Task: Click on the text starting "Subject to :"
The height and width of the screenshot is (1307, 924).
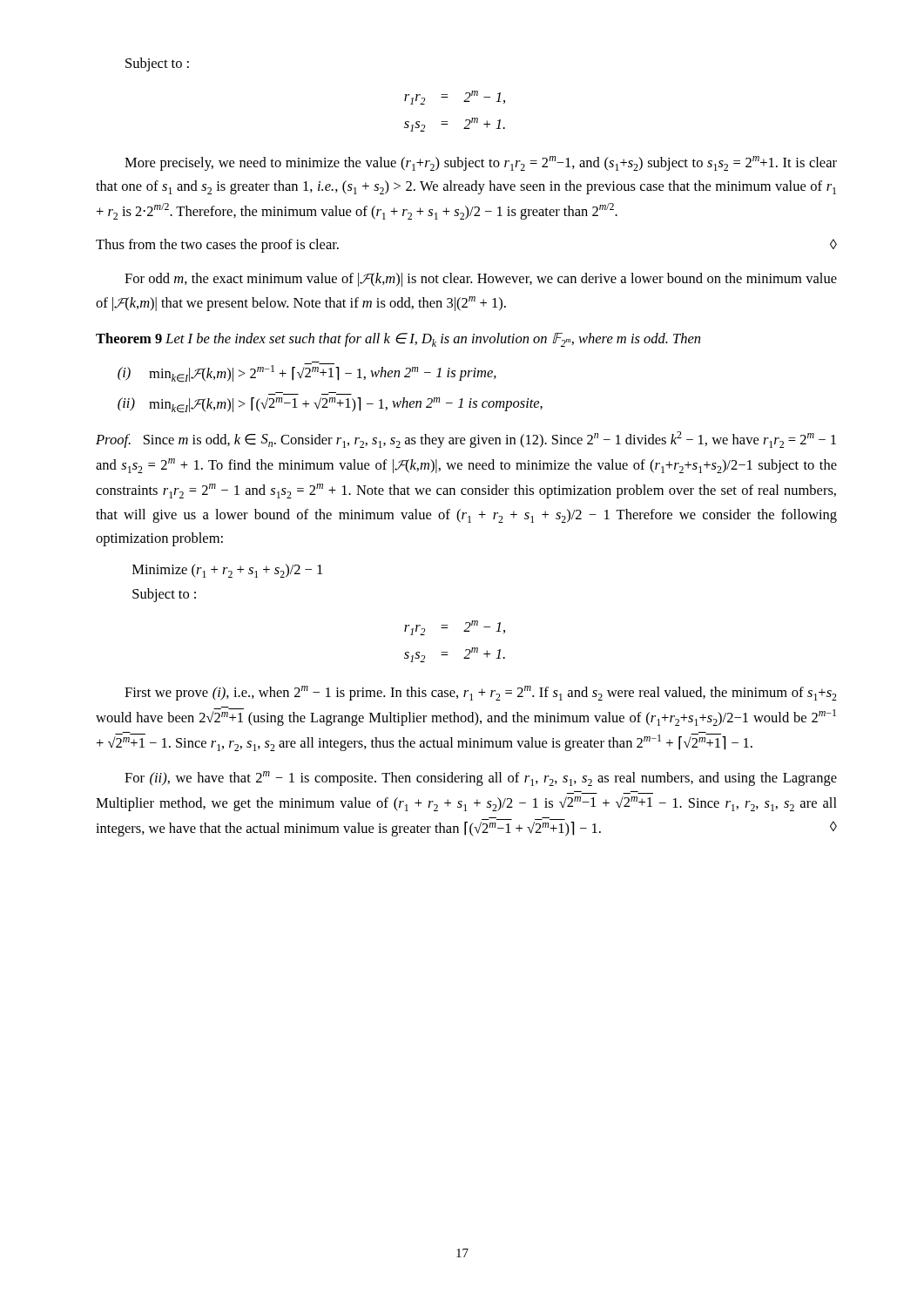Action: pos(157,63)
